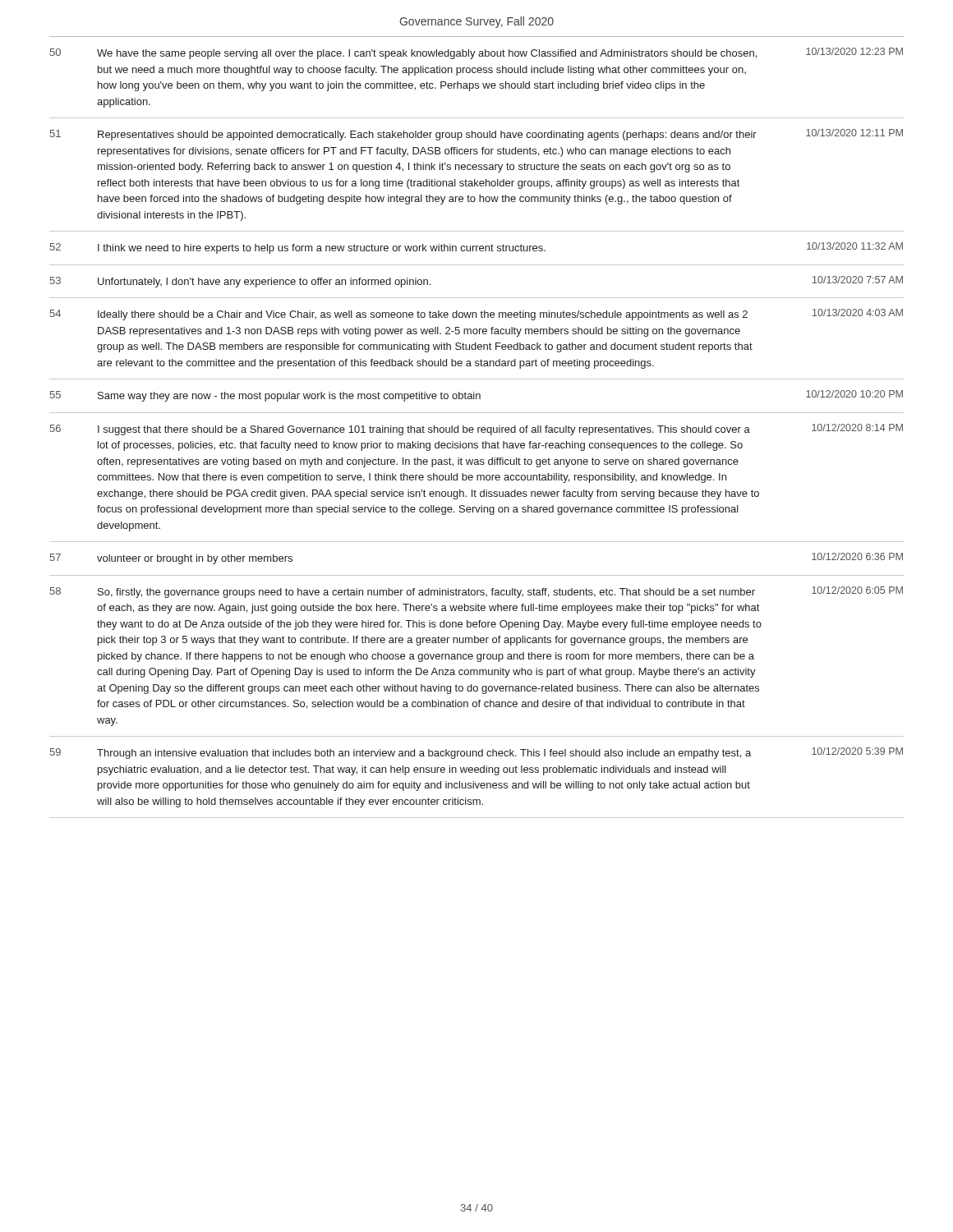Screen dimensions: 1232x953
Task: Find the region starting "54 Ideally there should be a"
Action: click(476, 338)
